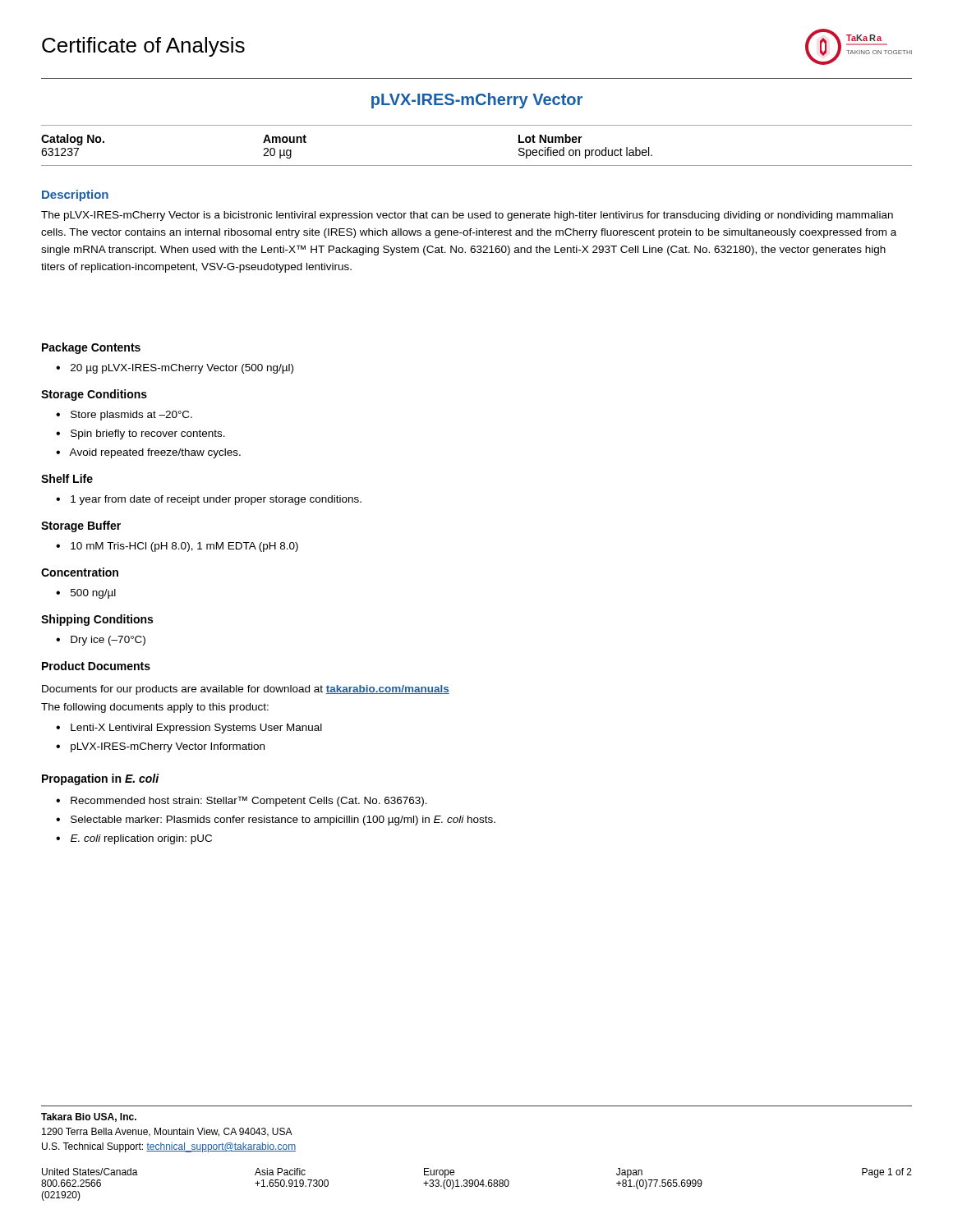The height and width of the screenshot is (1232, 953).
Task: Click on the text starting "• Dry ice (–70°C)"
Action: (101, 640)
